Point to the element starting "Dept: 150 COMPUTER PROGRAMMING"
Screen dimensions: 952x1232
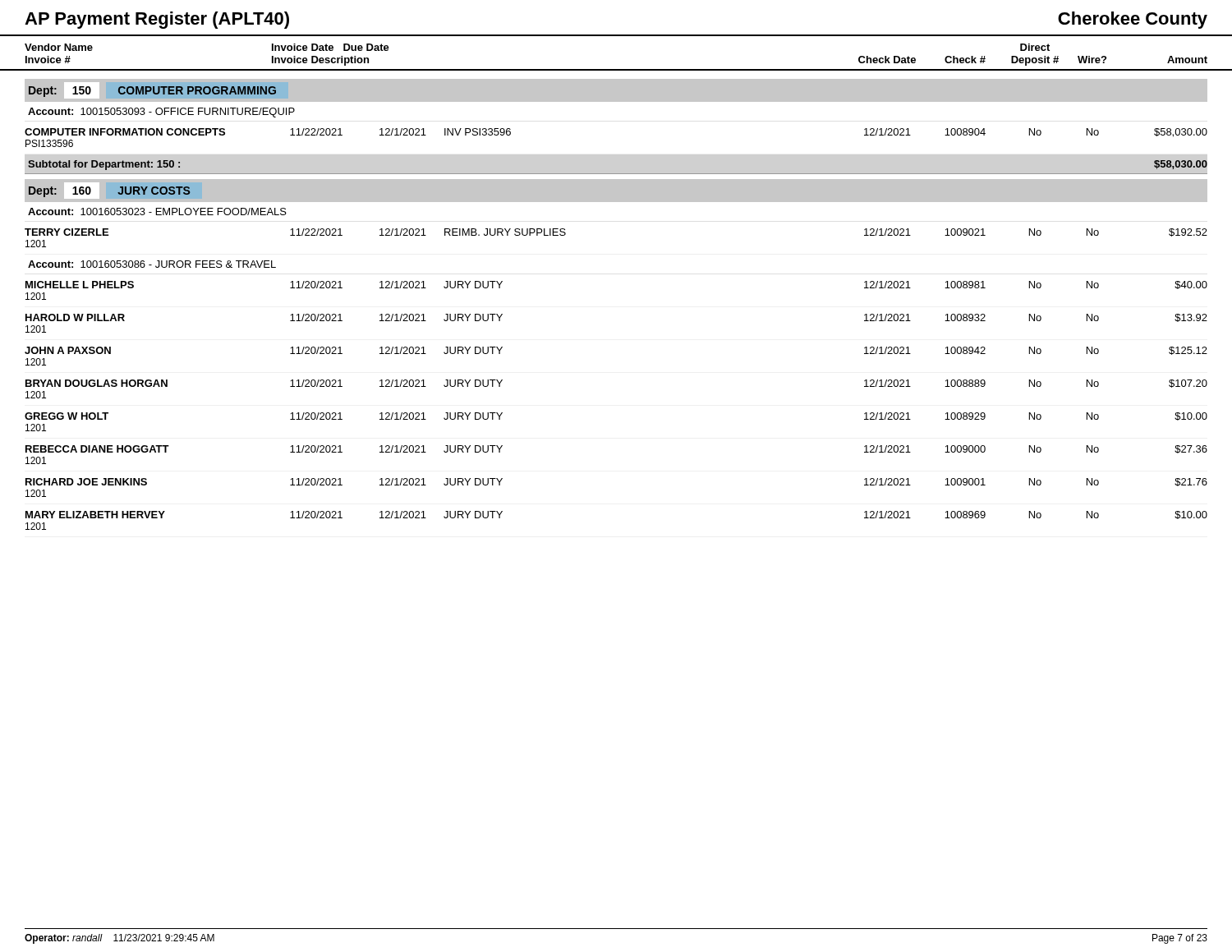point(156,90)
